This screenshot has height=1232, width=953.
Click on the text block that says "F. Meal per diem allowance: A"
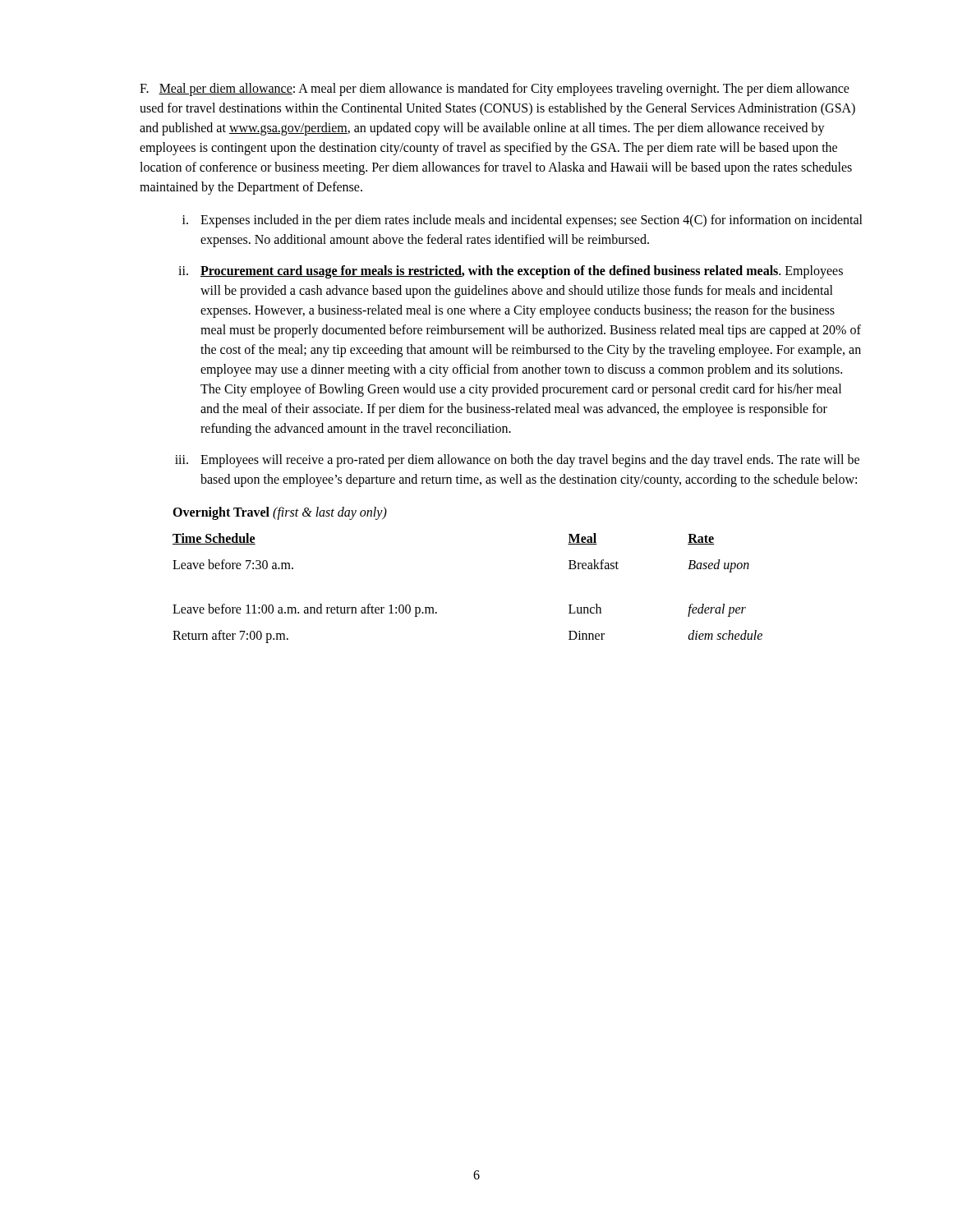[x=501, y=138]
